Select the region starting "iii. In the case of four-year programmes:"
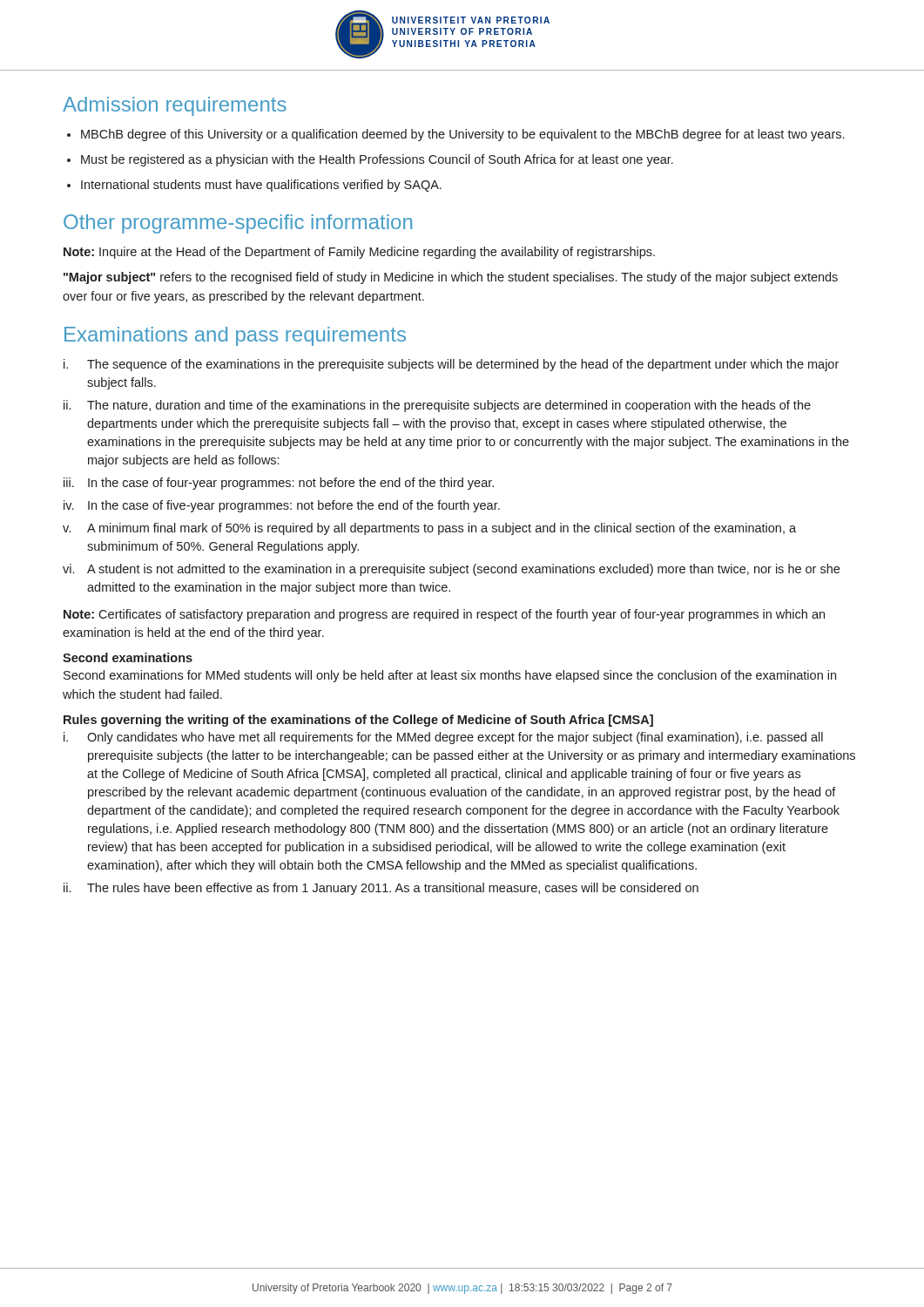This screenshot has height=1307, width=924. (x=462, y=483)
